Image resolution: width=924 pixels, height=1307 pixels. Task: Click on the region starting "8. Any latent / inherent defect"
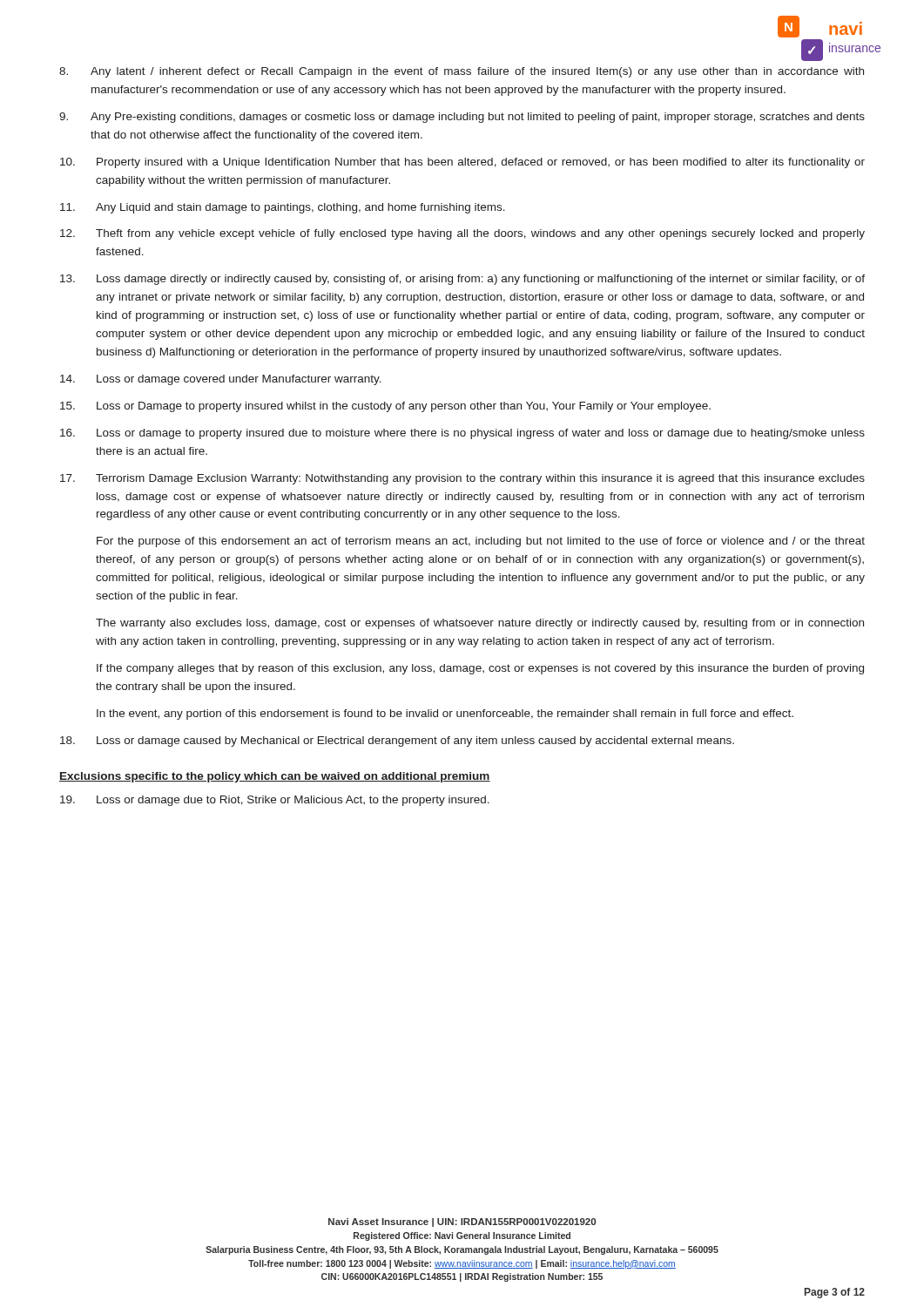462,81
